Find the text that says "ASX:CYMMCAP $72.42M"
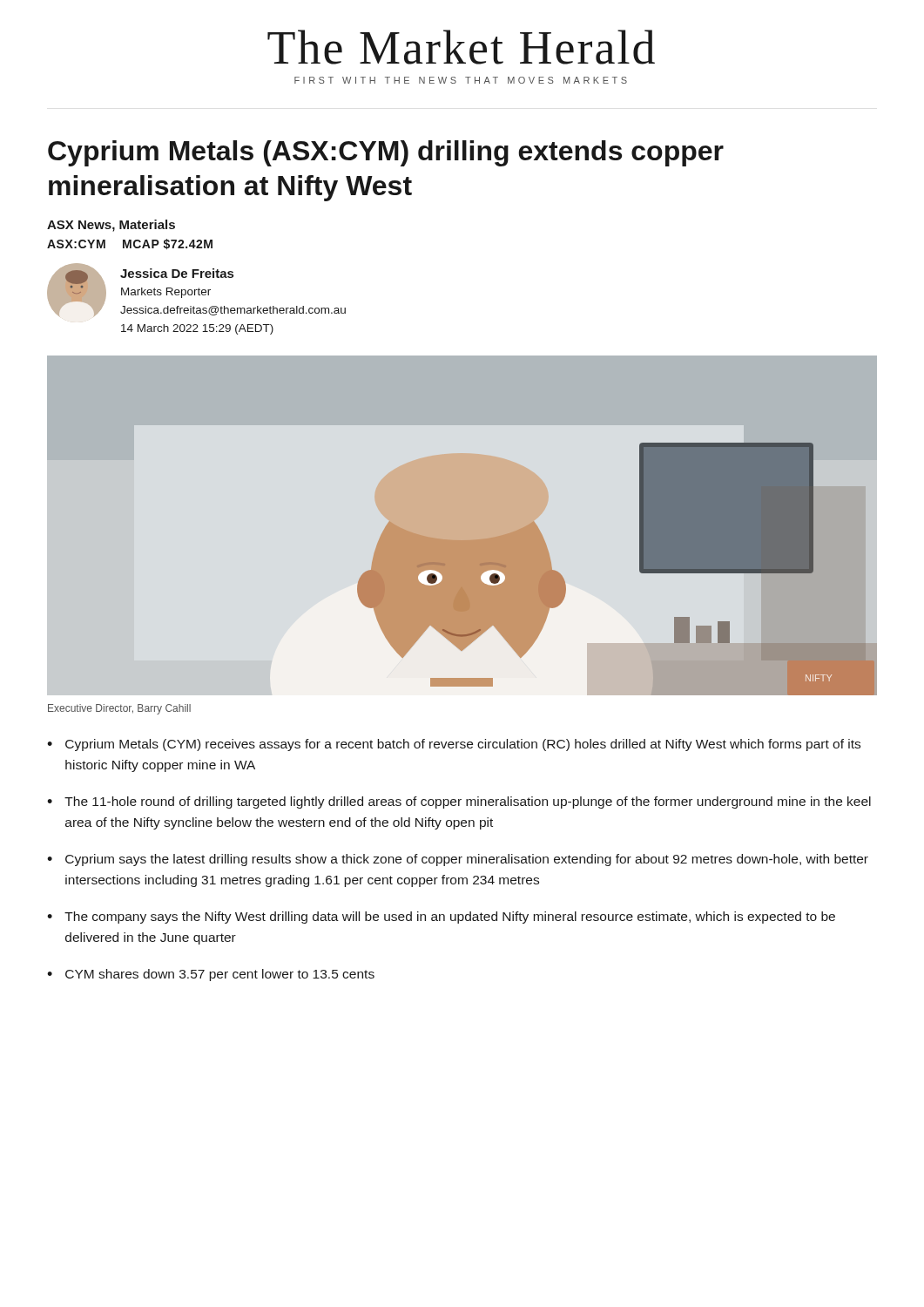This screenshot has width=924, height=1307. (x=138, y=244)
